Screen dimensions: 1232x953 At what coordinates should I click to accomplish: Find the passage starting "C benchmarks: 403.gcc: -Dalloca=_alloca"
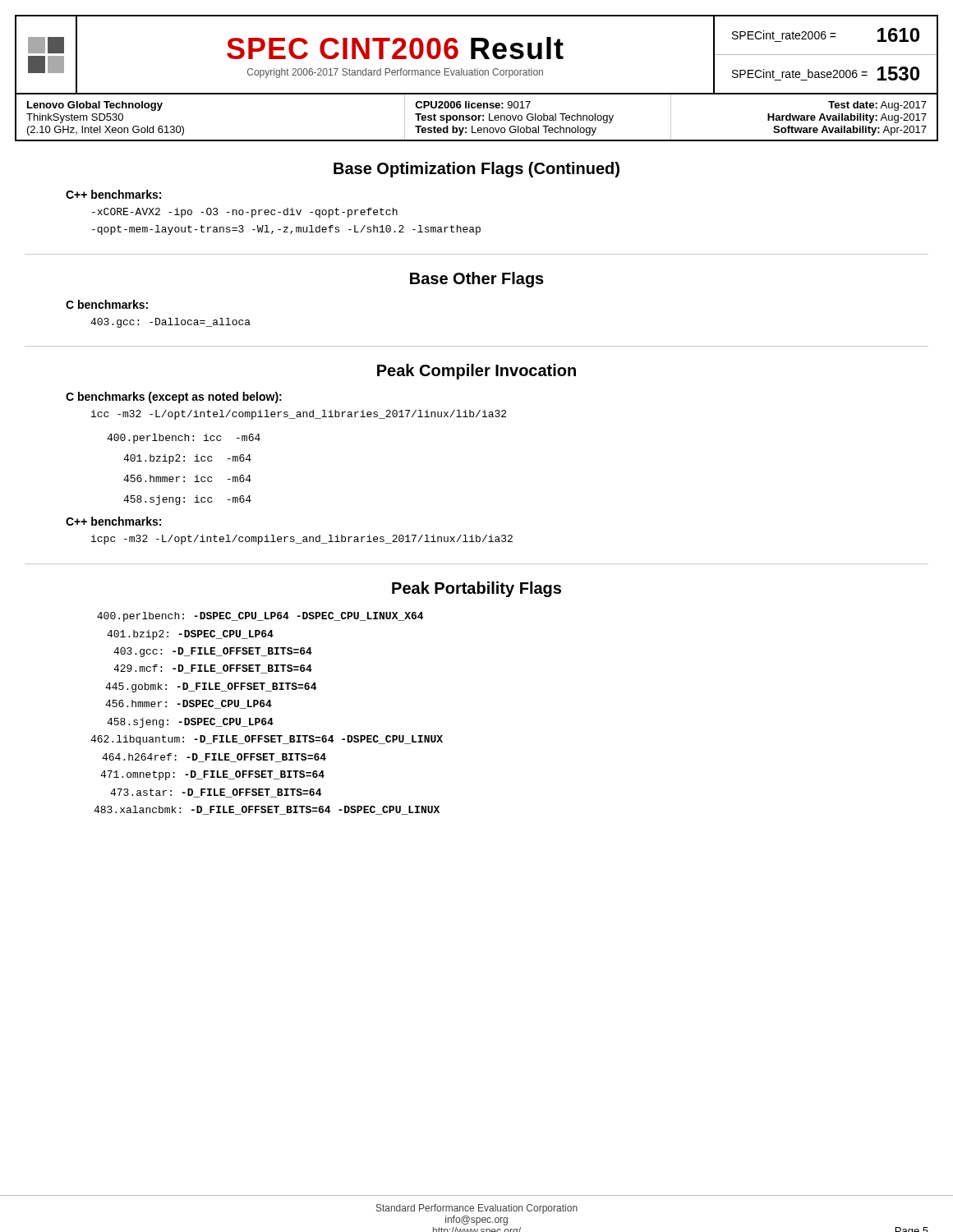[107, 304]
